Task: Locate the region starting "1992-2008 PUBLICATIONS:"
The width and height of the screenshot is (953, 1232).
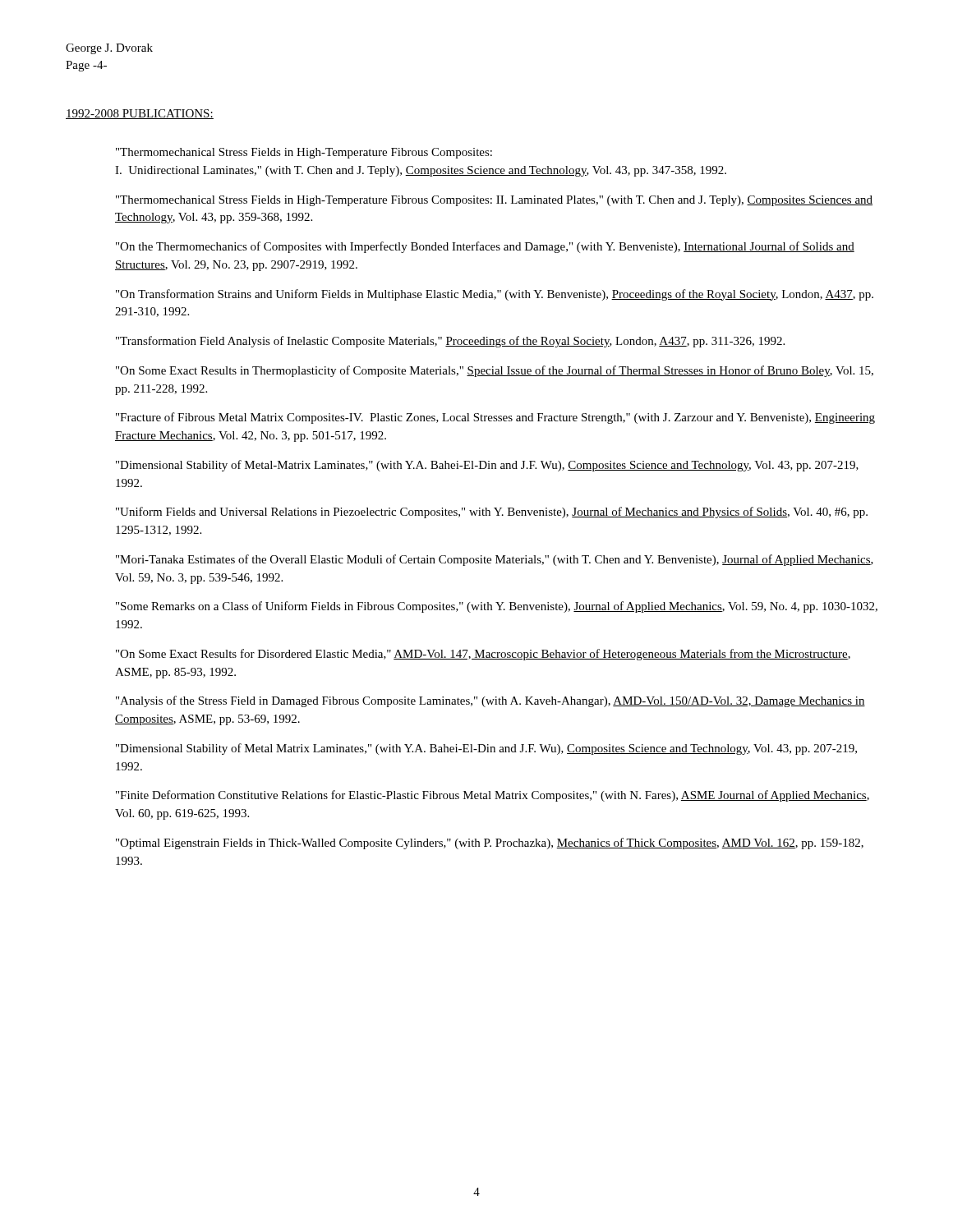Action: point(140,113)
